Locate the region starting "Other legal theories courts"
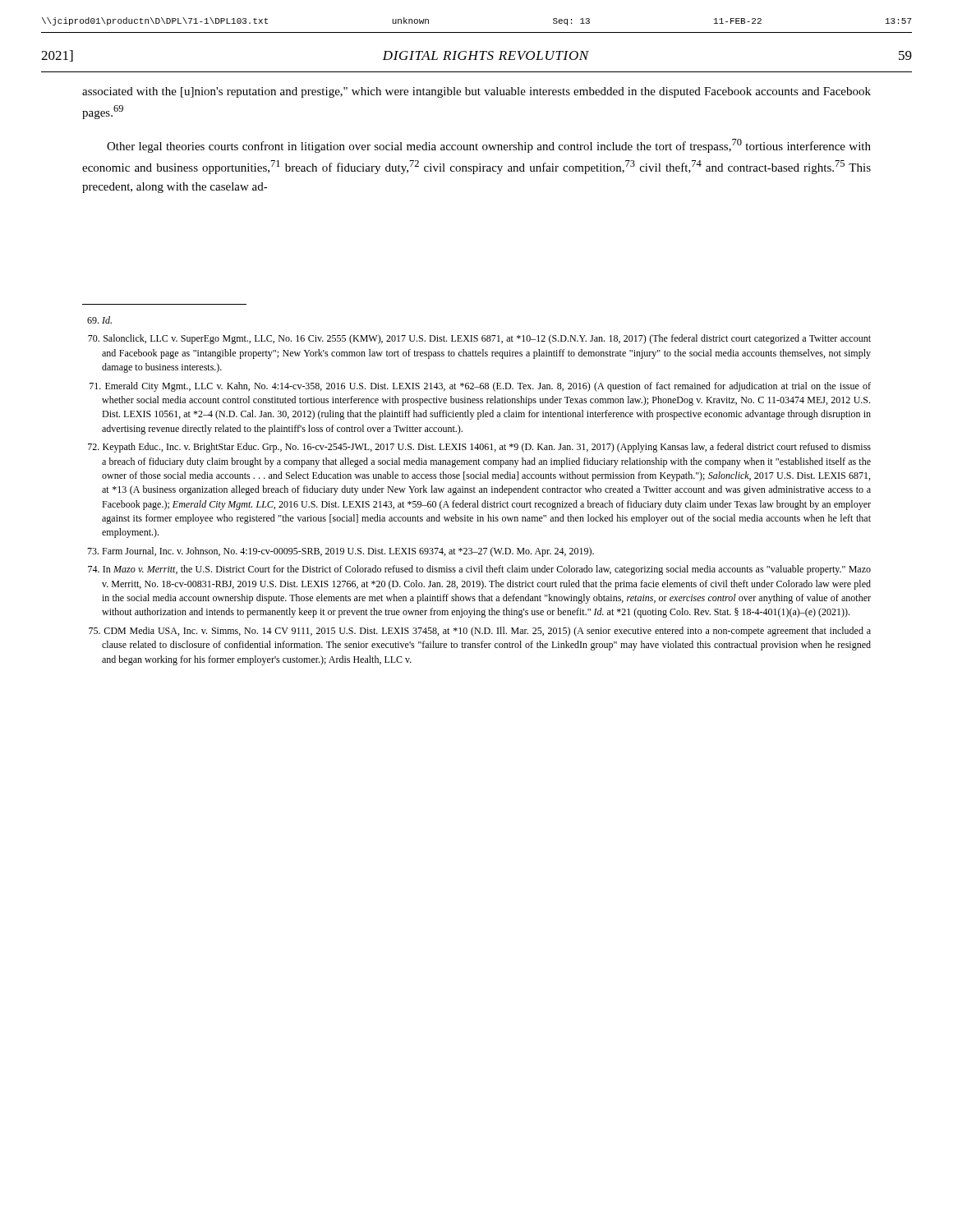This screenshot has width=953, height=1232. pyautogui.click(x=476, y=164)
